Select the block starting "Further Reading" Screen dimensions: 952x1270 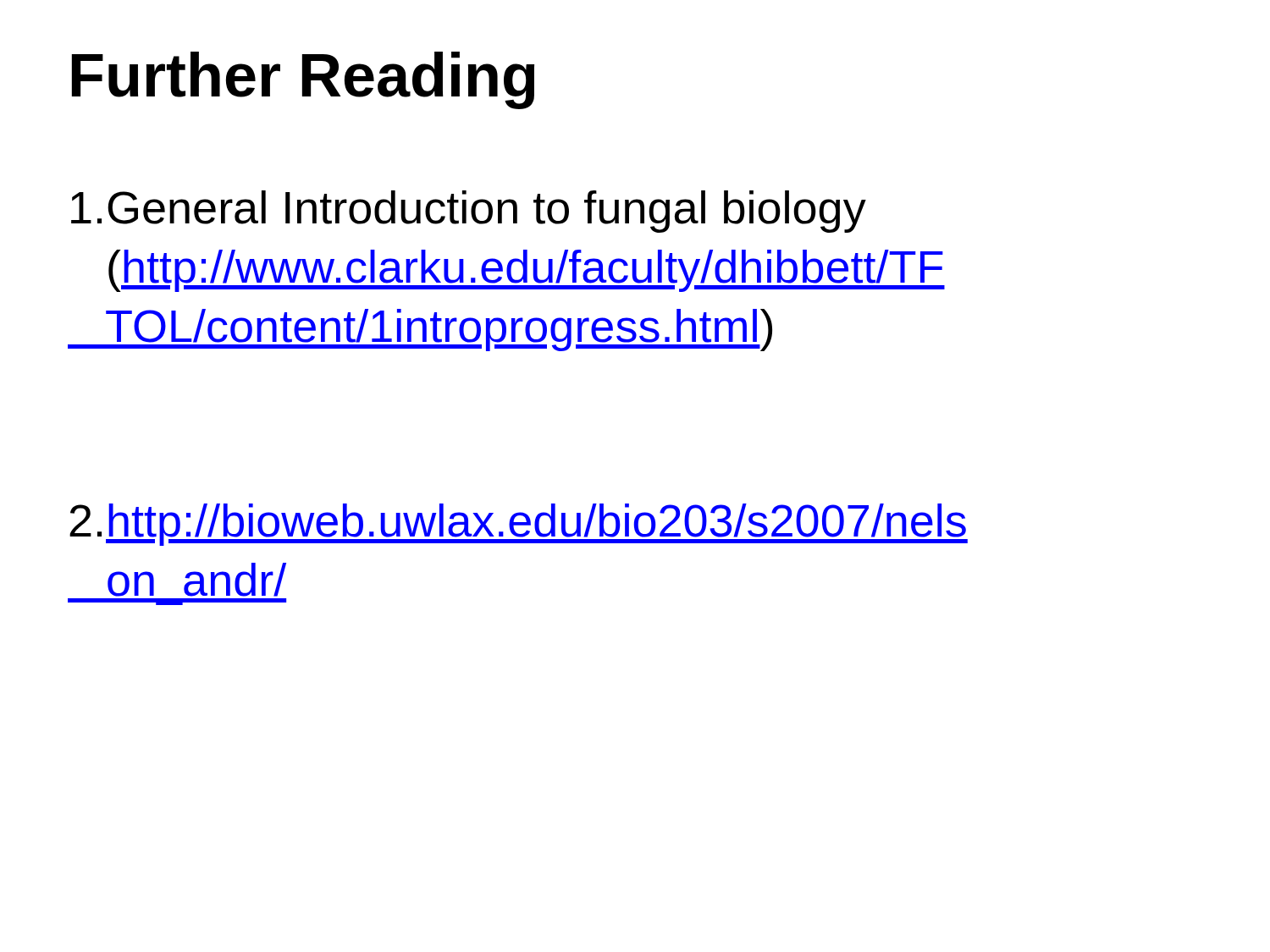click(303, 75)
